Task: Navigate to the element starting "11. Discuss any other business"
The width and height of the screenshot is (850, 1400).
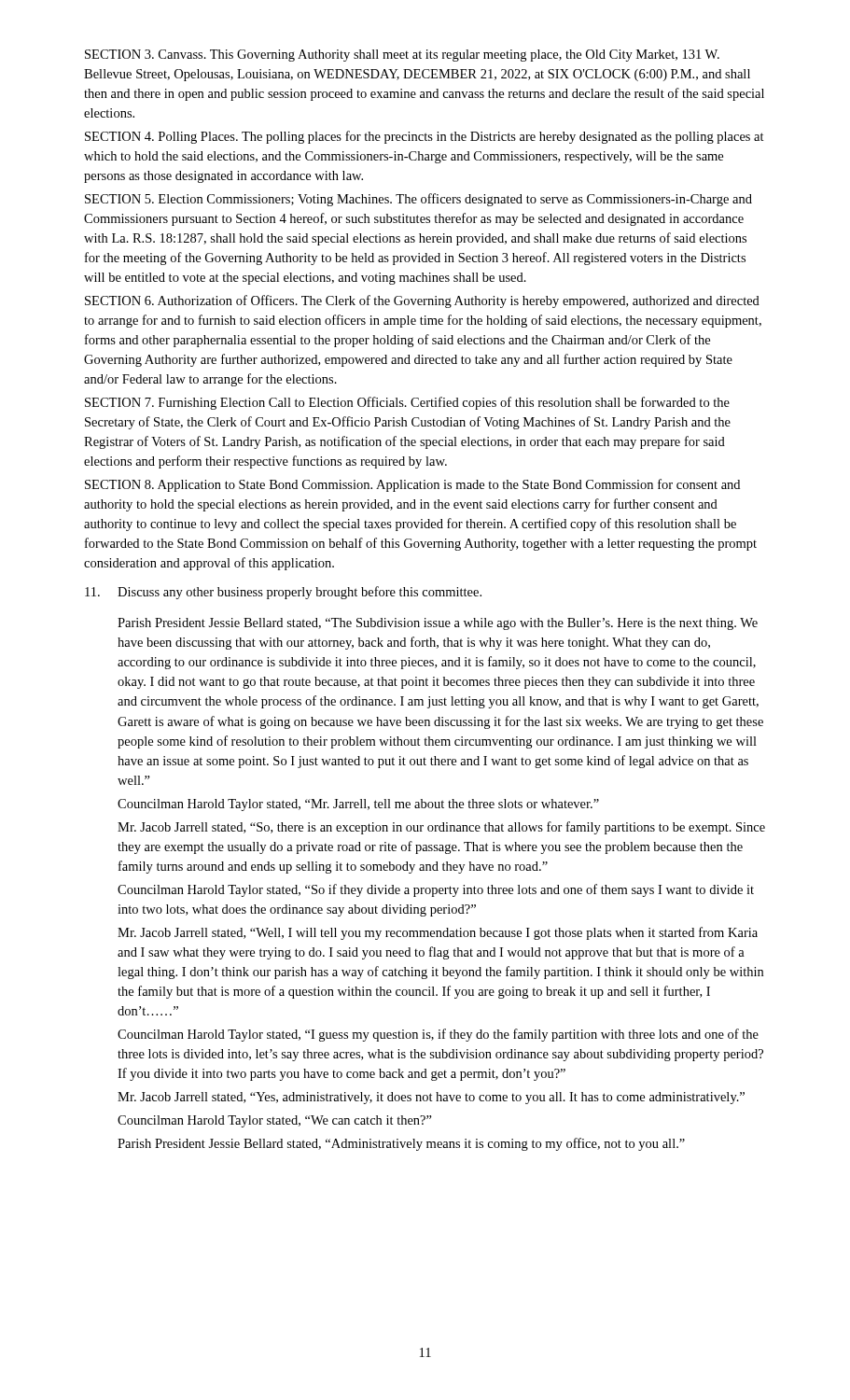Action: pyautogui.click(x=425, y=593)
